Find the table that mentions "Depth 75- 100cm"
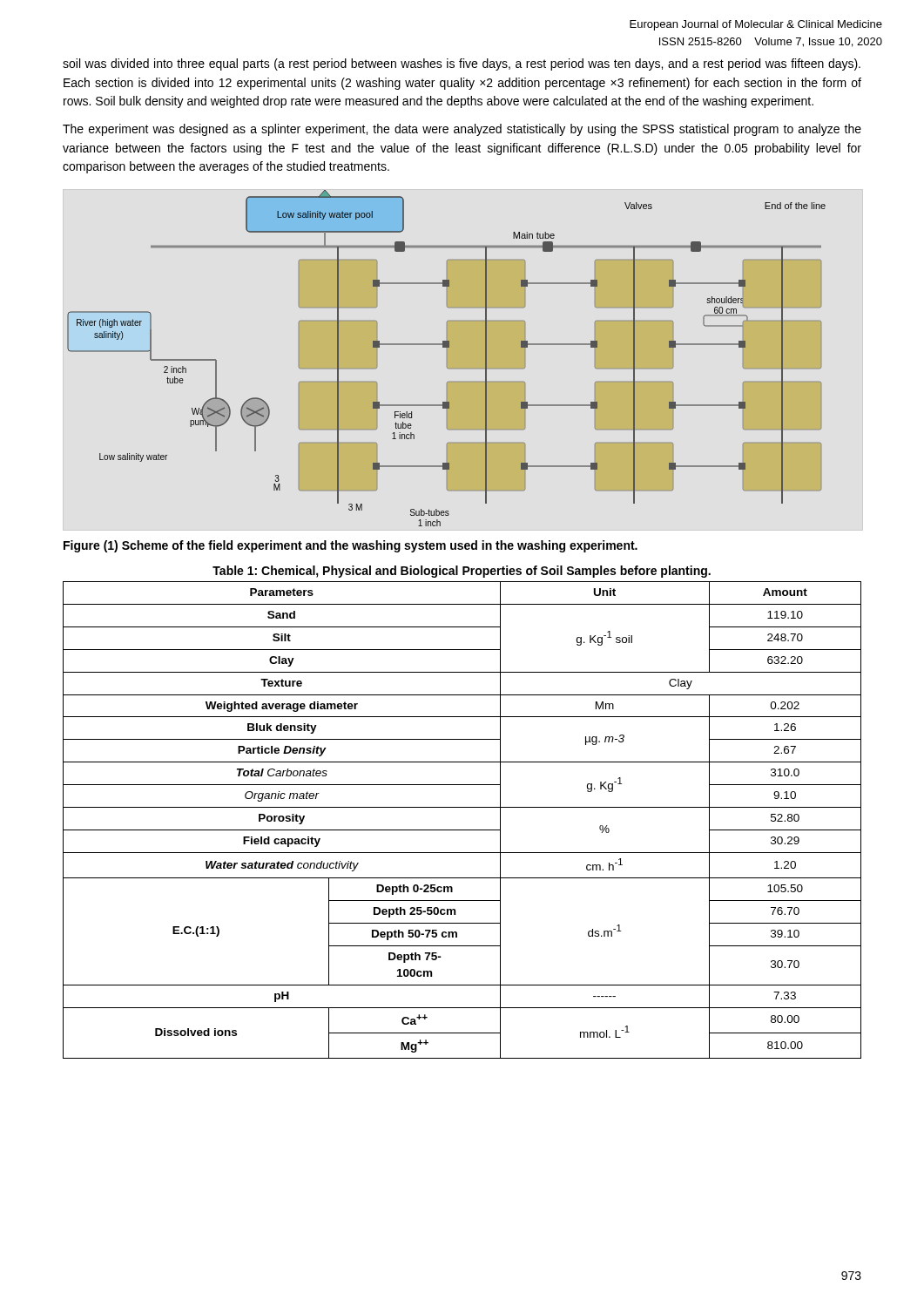The width and height of the screenshot is (924, 1307). 462,820
